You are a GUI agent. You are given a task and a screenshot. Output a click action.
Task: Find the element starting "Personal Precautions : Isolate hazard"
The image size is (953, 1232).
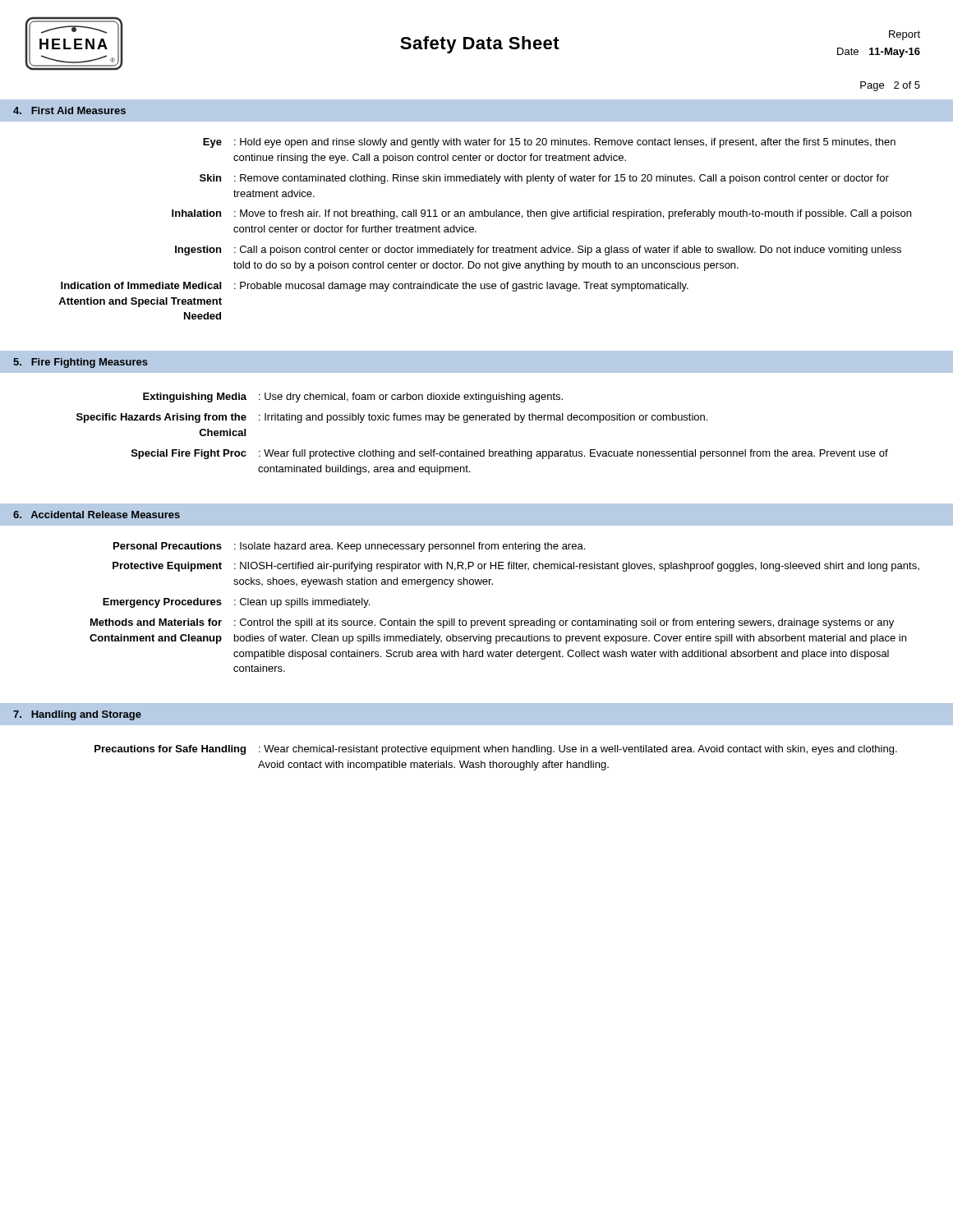tap(349, 547)
